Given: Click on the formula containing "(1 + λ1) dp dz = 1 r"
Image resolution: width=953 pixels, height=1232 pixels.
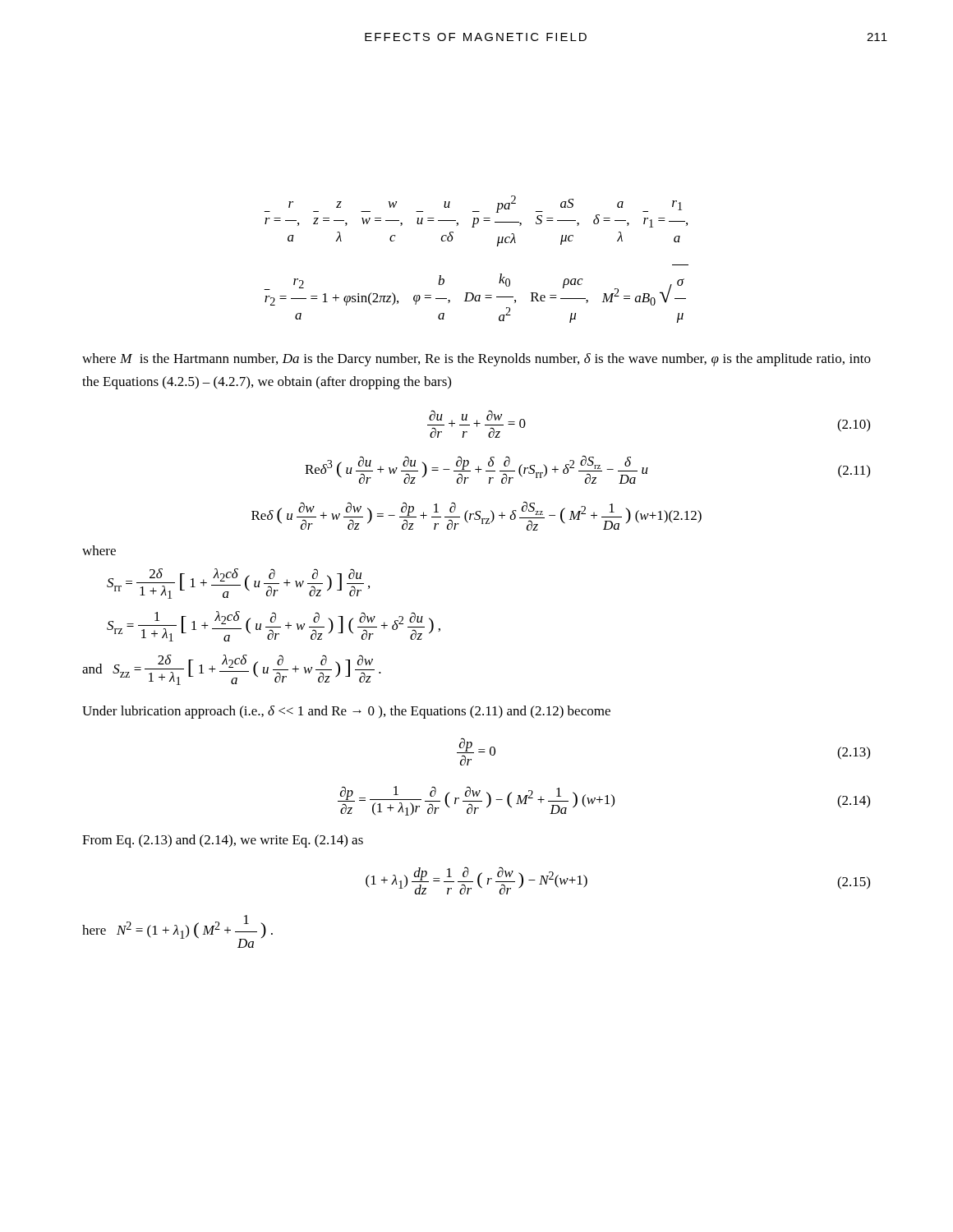Looking at the screenshot, I should coord(479,880).
